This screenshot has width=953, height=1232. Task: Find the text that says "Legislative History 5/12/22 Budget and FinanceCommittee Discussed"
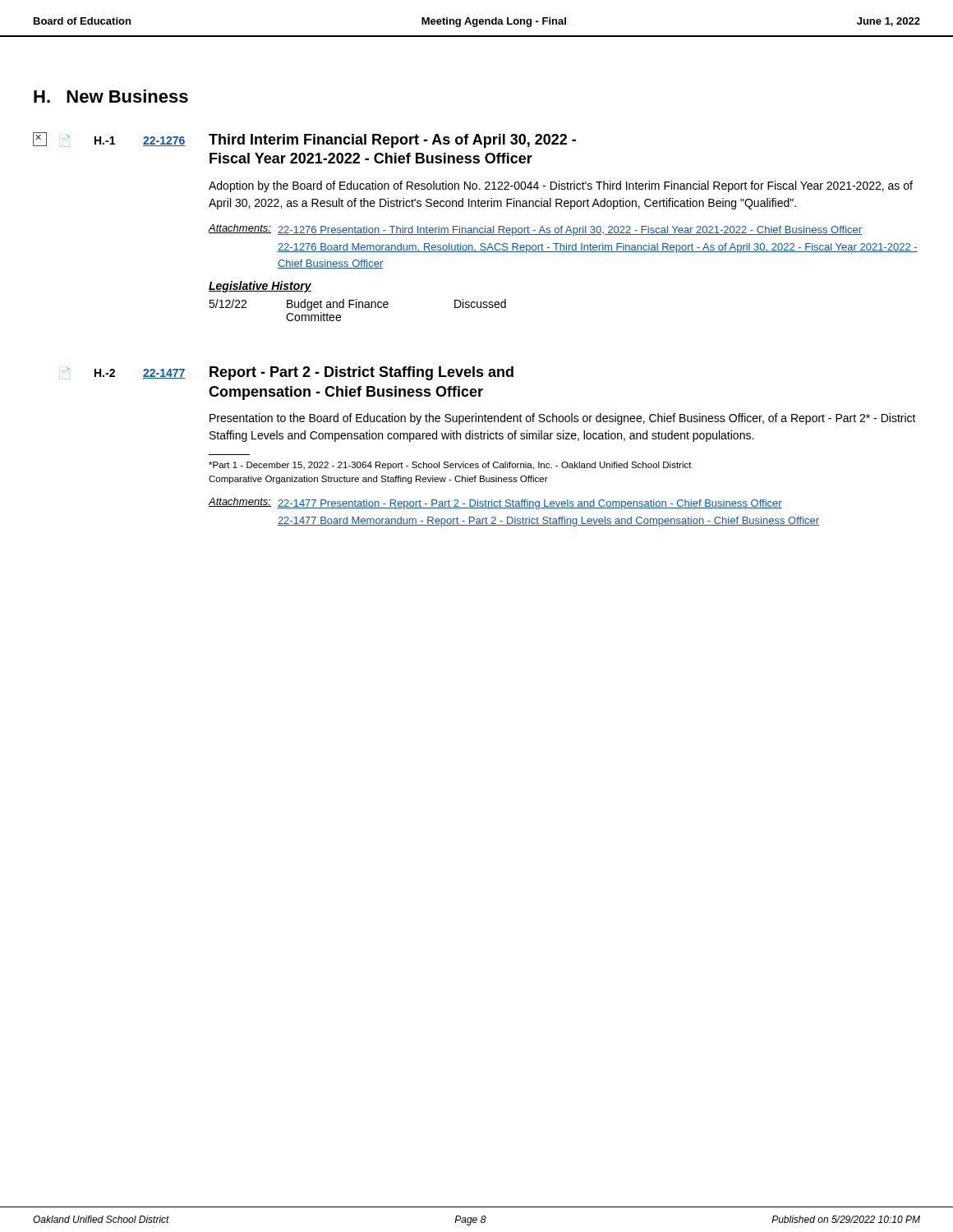[260, 287]
